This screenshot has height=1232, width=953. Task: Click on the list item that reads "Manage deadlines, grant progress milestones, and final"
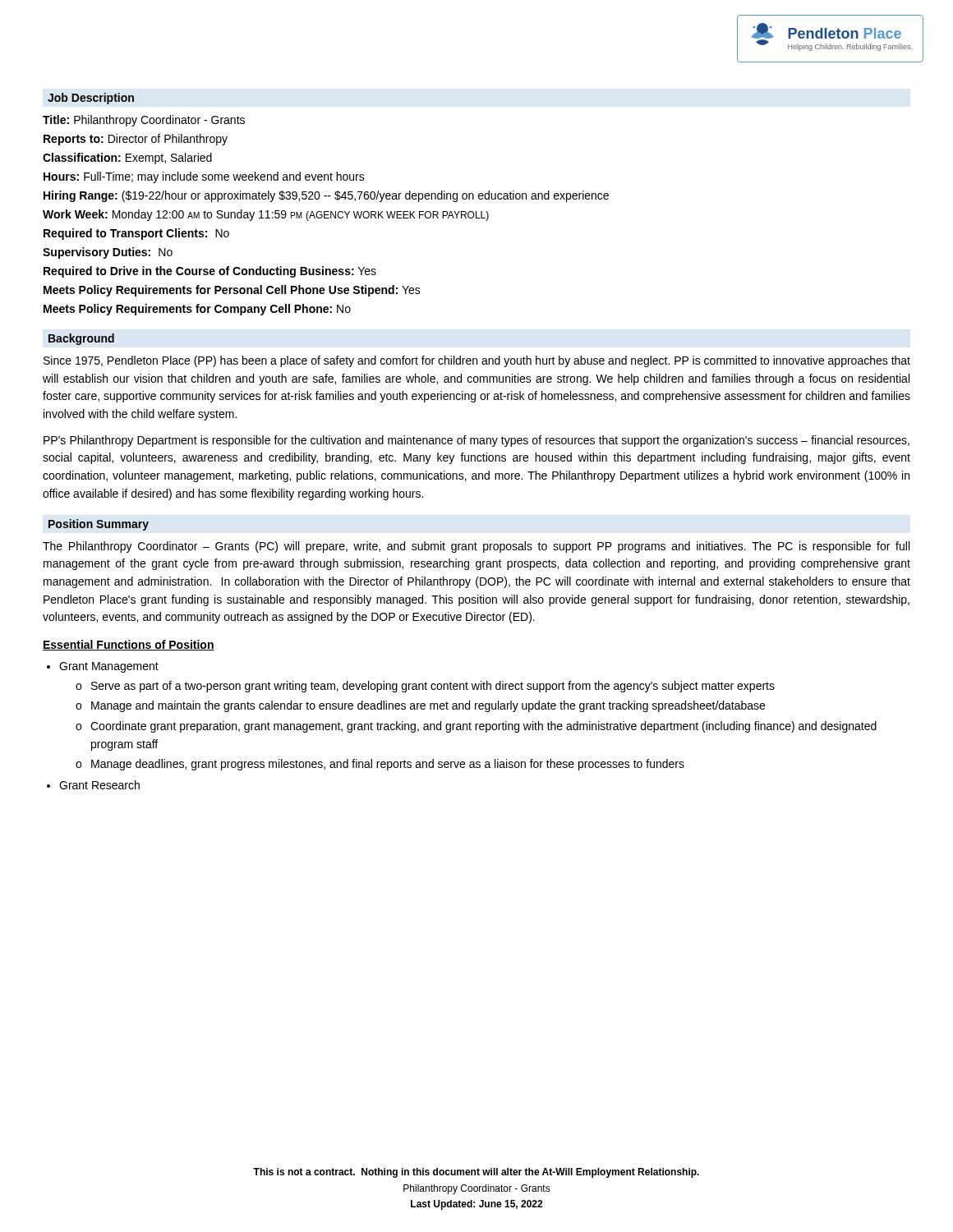click(x=387, y=764)
